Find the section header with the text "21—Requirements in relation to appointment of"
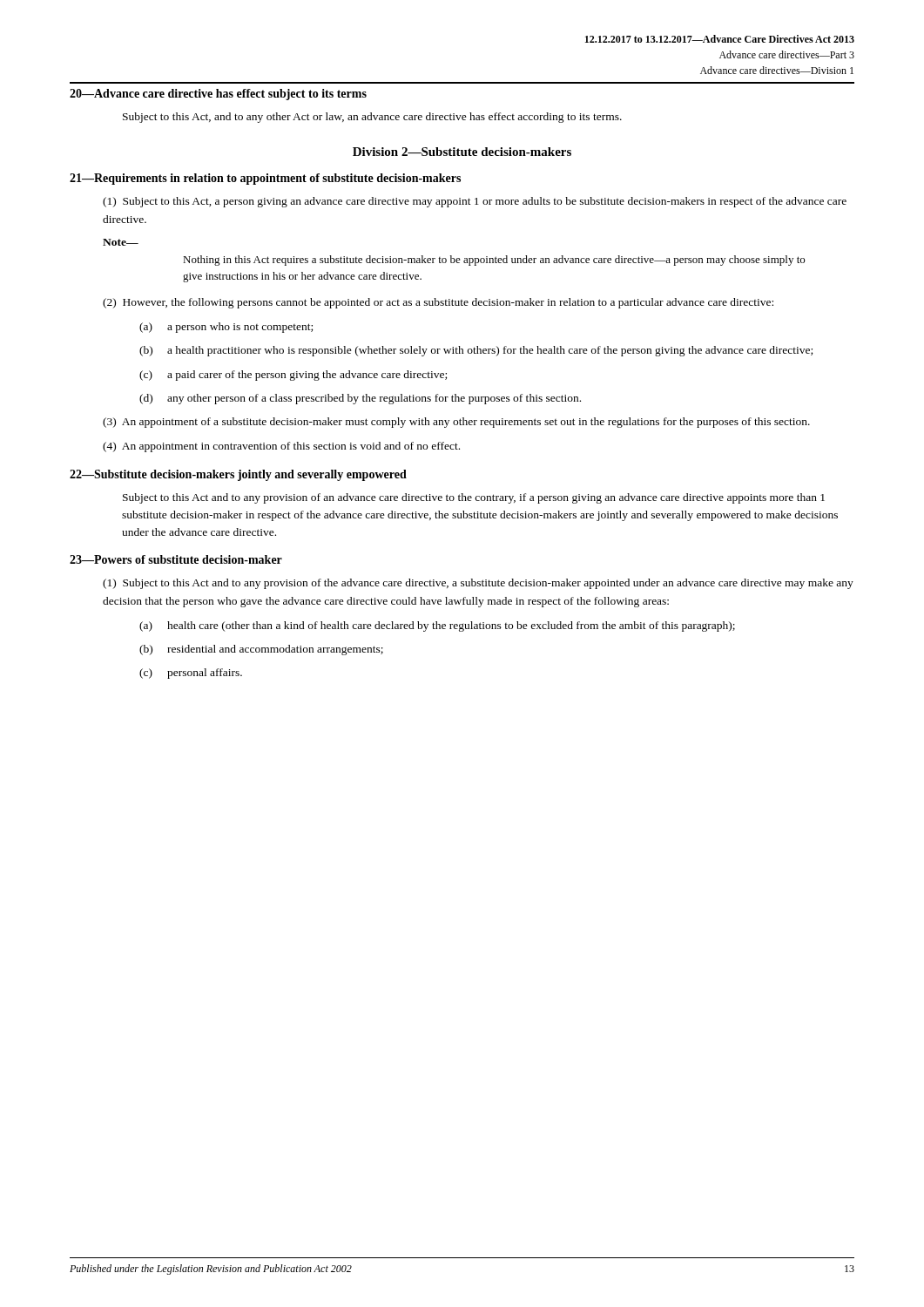The width and height of the screenshot is (924, 1307). point(265,178)
